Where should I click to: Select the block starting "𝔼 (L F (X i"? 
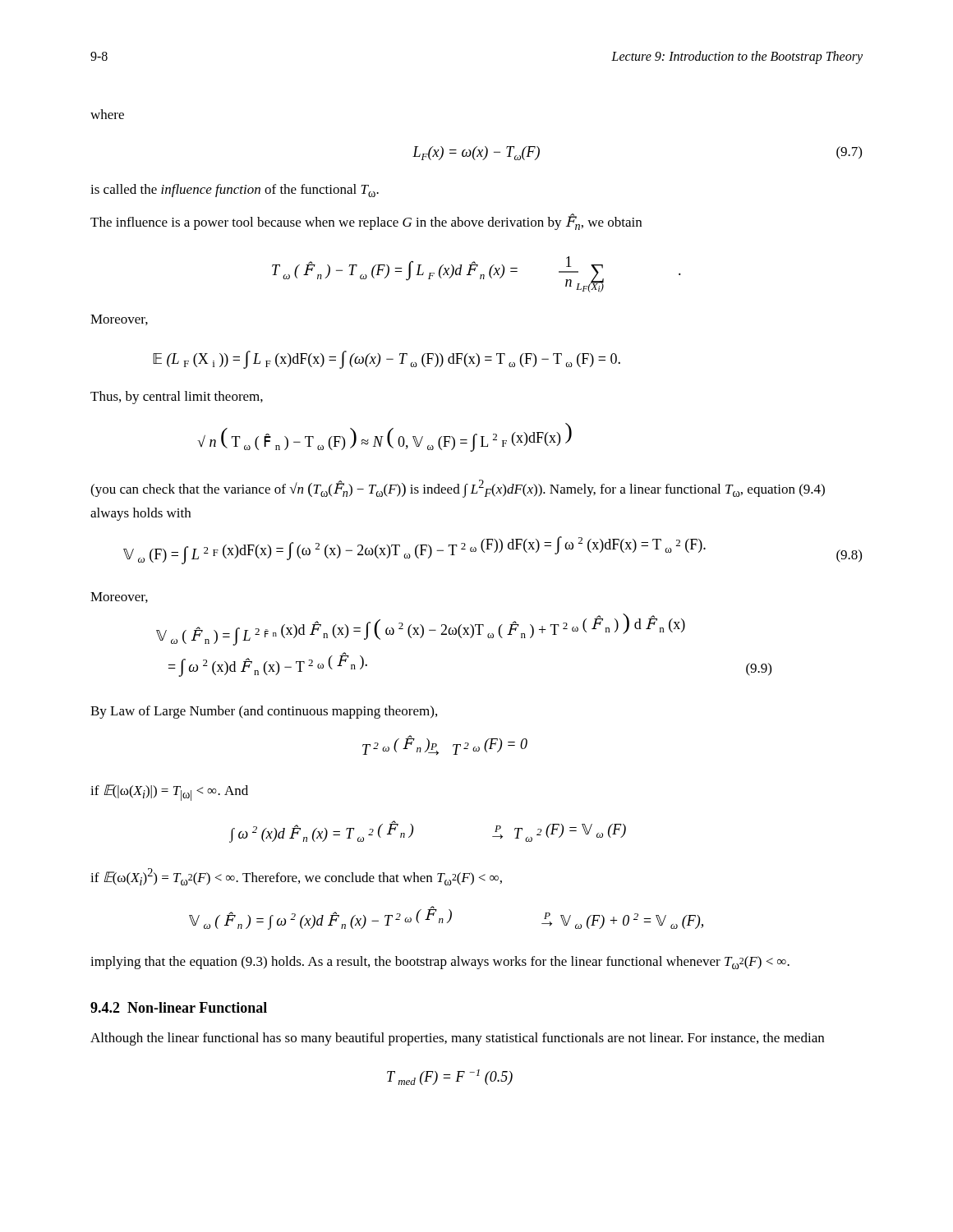pyautogui.click(x=476, y=358)
